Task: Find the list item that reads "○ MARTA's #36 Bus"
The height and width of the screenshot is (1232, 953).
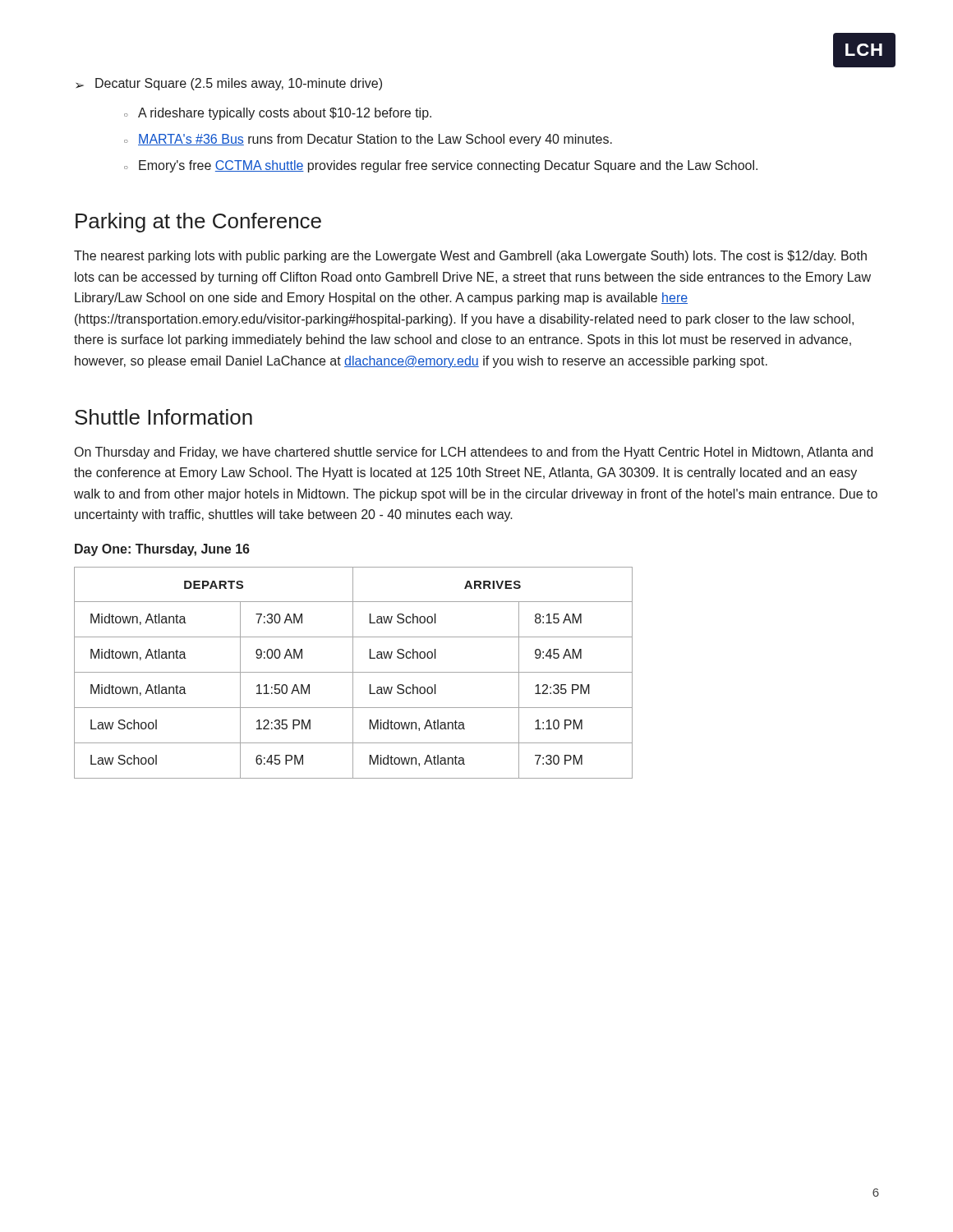Action: point(368,140)
